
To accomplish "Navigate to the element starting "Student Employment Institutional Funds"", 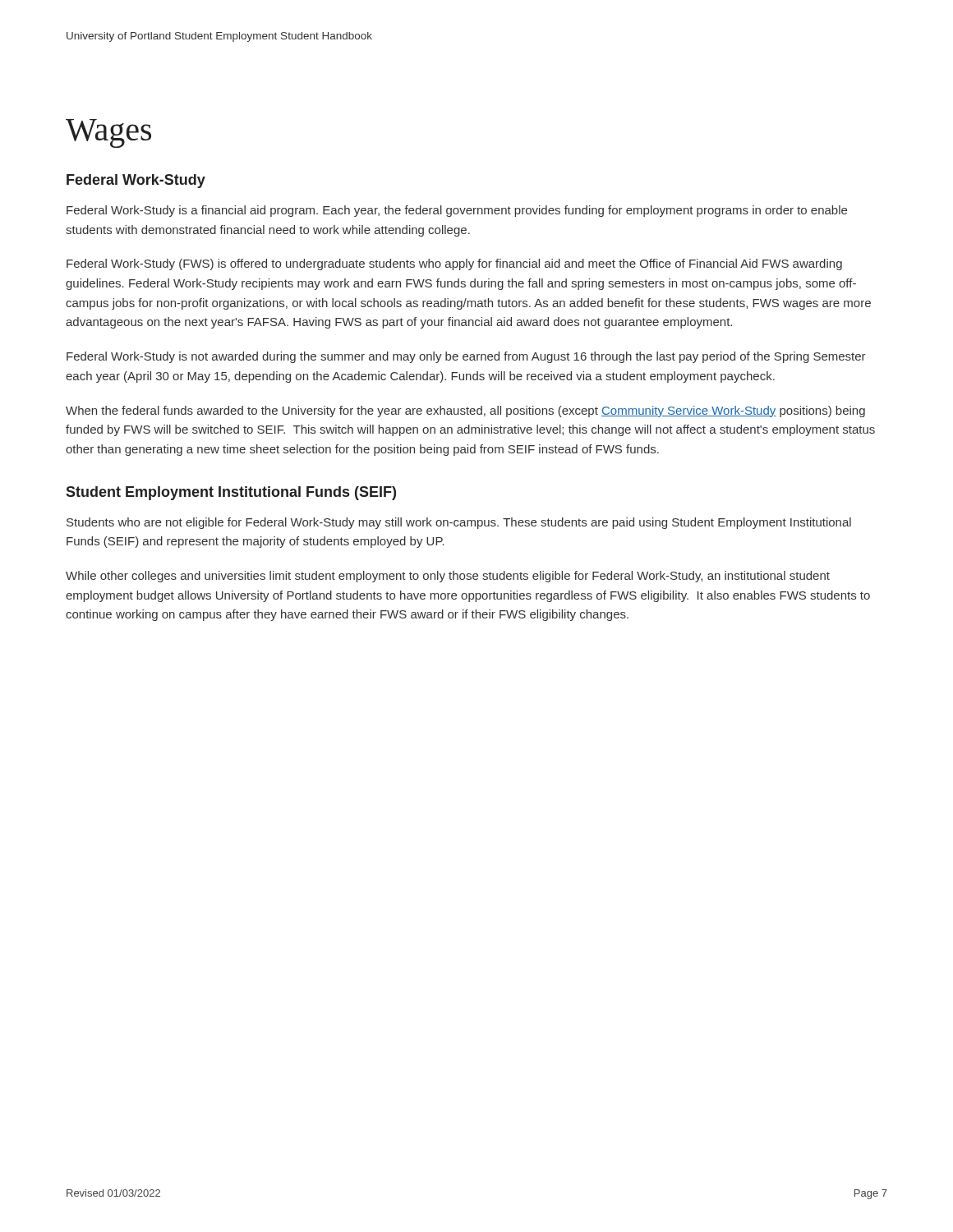I will 231,492.
